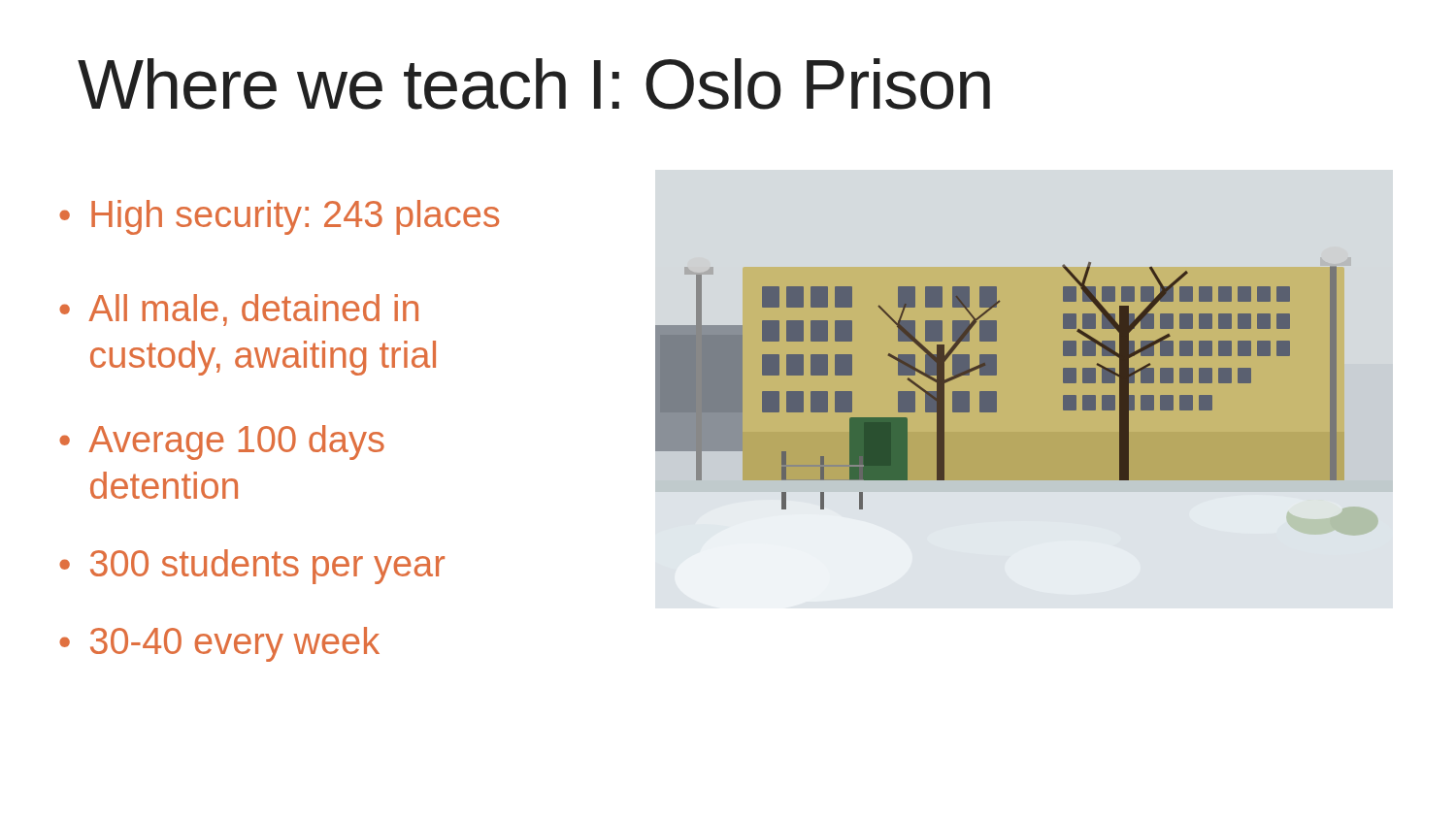Screen dimensions: 819x1456
Task: Where does it say "• Average 100 daysdetention"?
Action: click(x=222, y=463)
